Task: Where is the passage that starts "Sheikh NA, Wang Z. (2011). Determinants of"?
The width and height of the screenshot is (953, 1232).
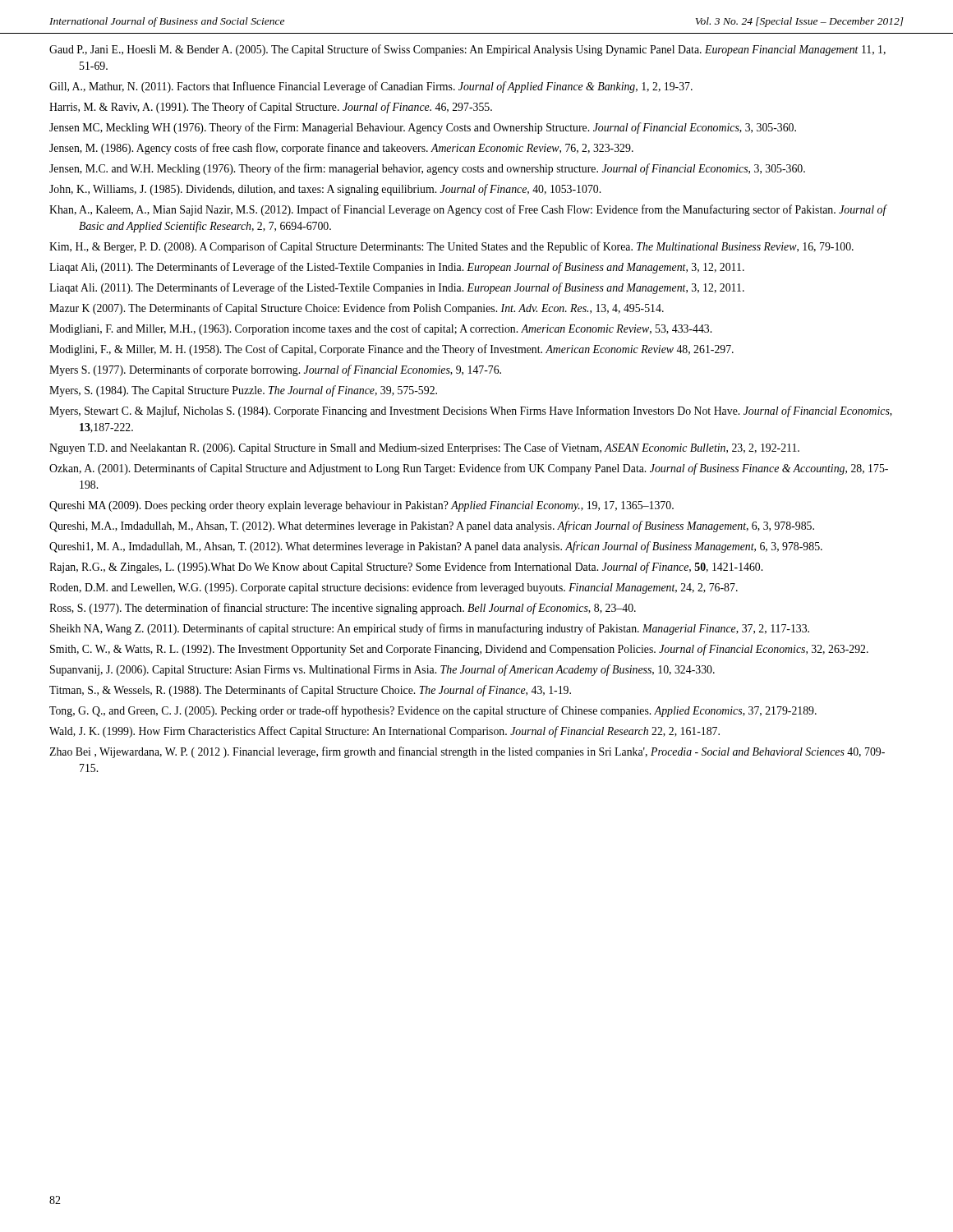Action: (430, 629)
